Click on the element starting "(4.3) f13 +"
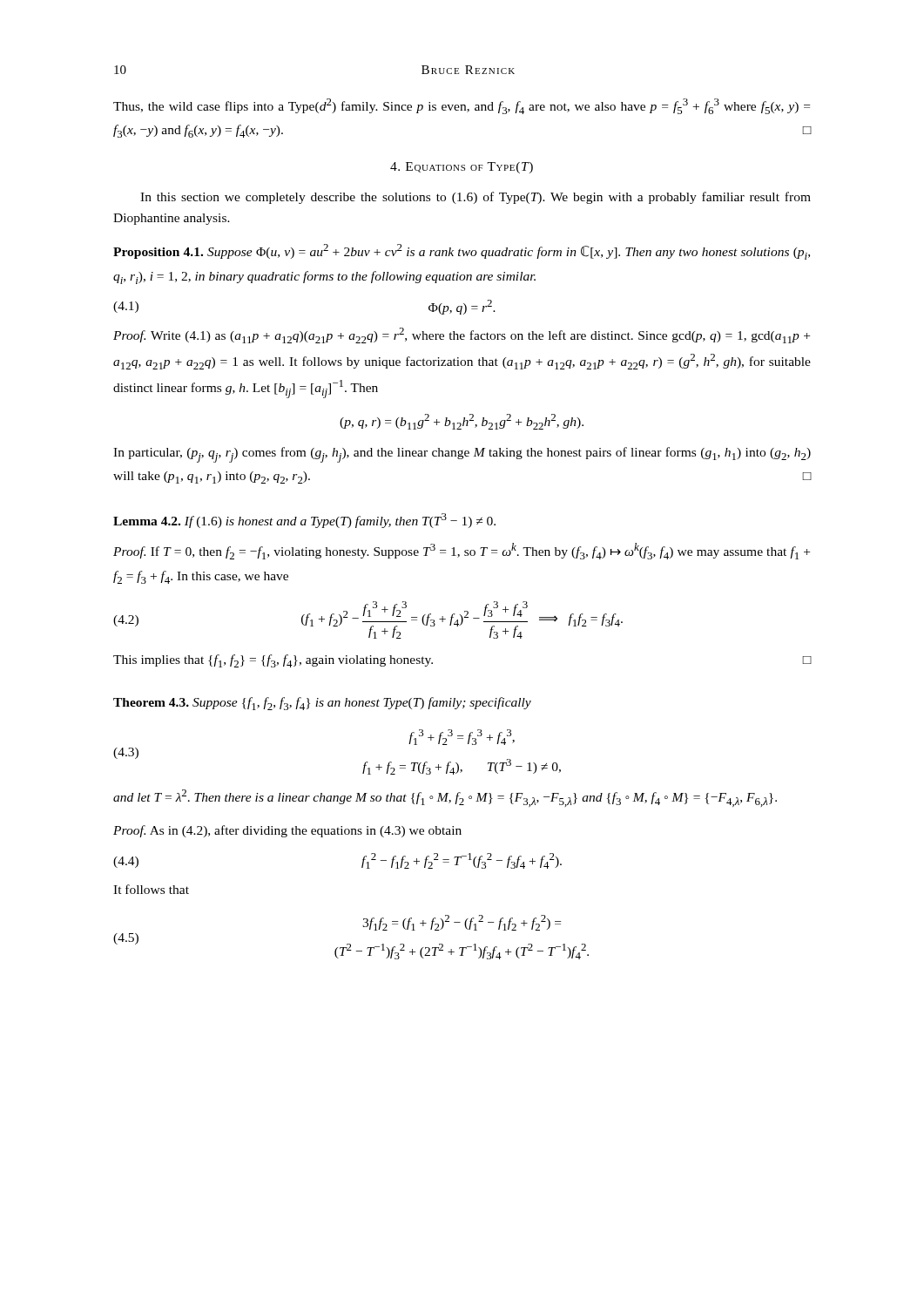Screen dimensions: 1307x924 coord(436,752)
